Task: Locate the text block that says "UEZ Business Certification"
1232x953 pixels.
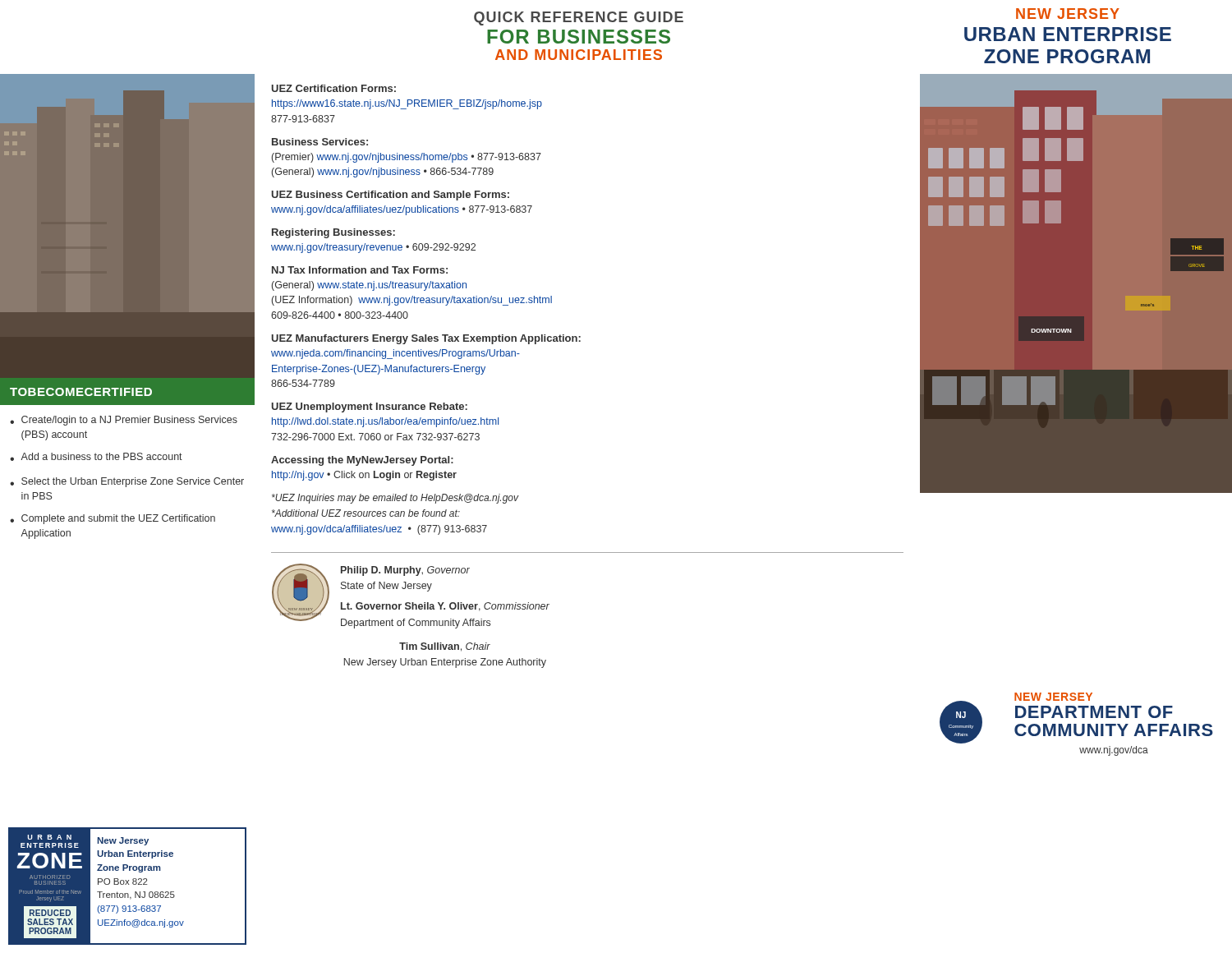Action: [391, 196]
